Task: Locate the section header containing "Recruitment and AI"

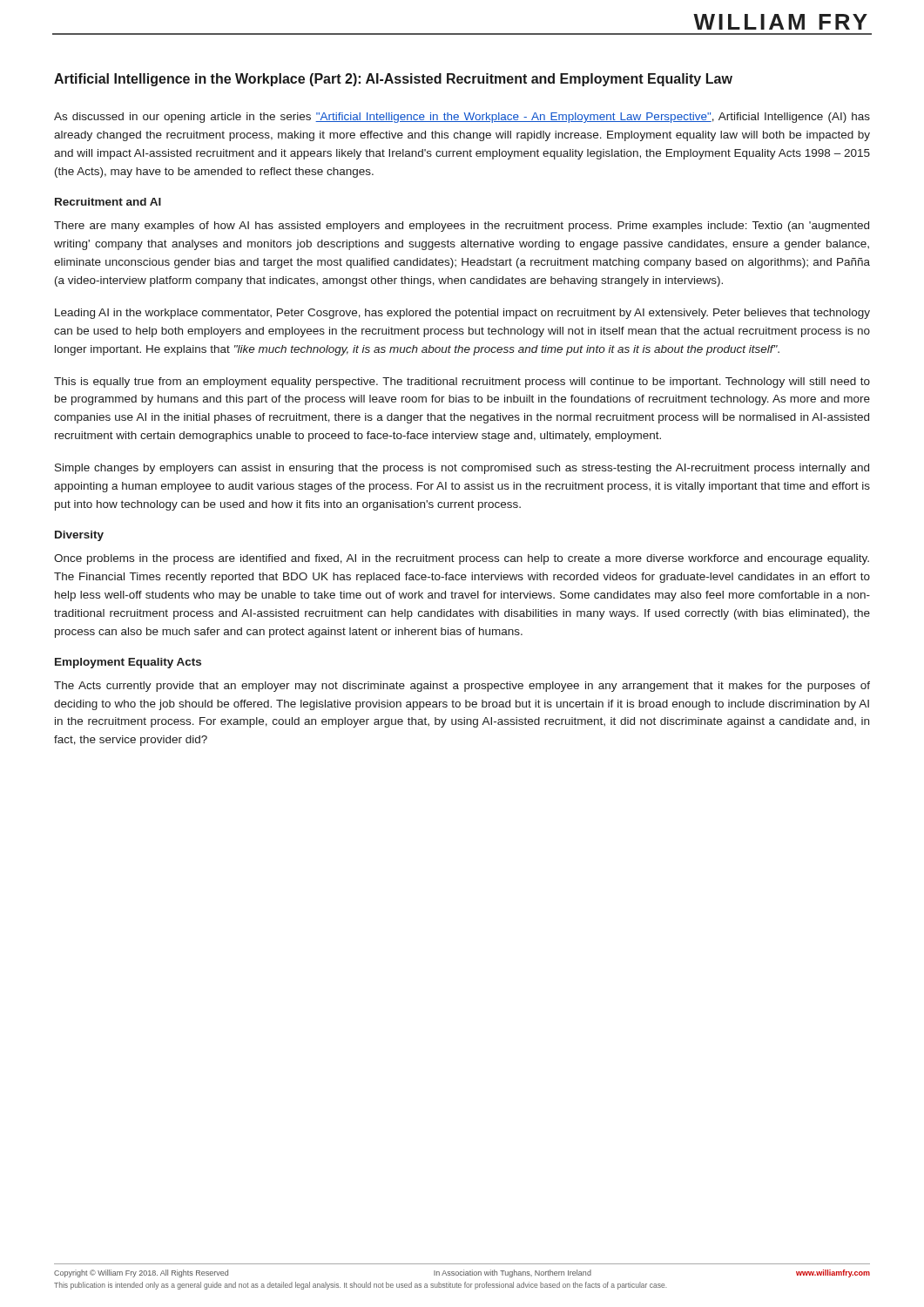Action: pos(108,202)
